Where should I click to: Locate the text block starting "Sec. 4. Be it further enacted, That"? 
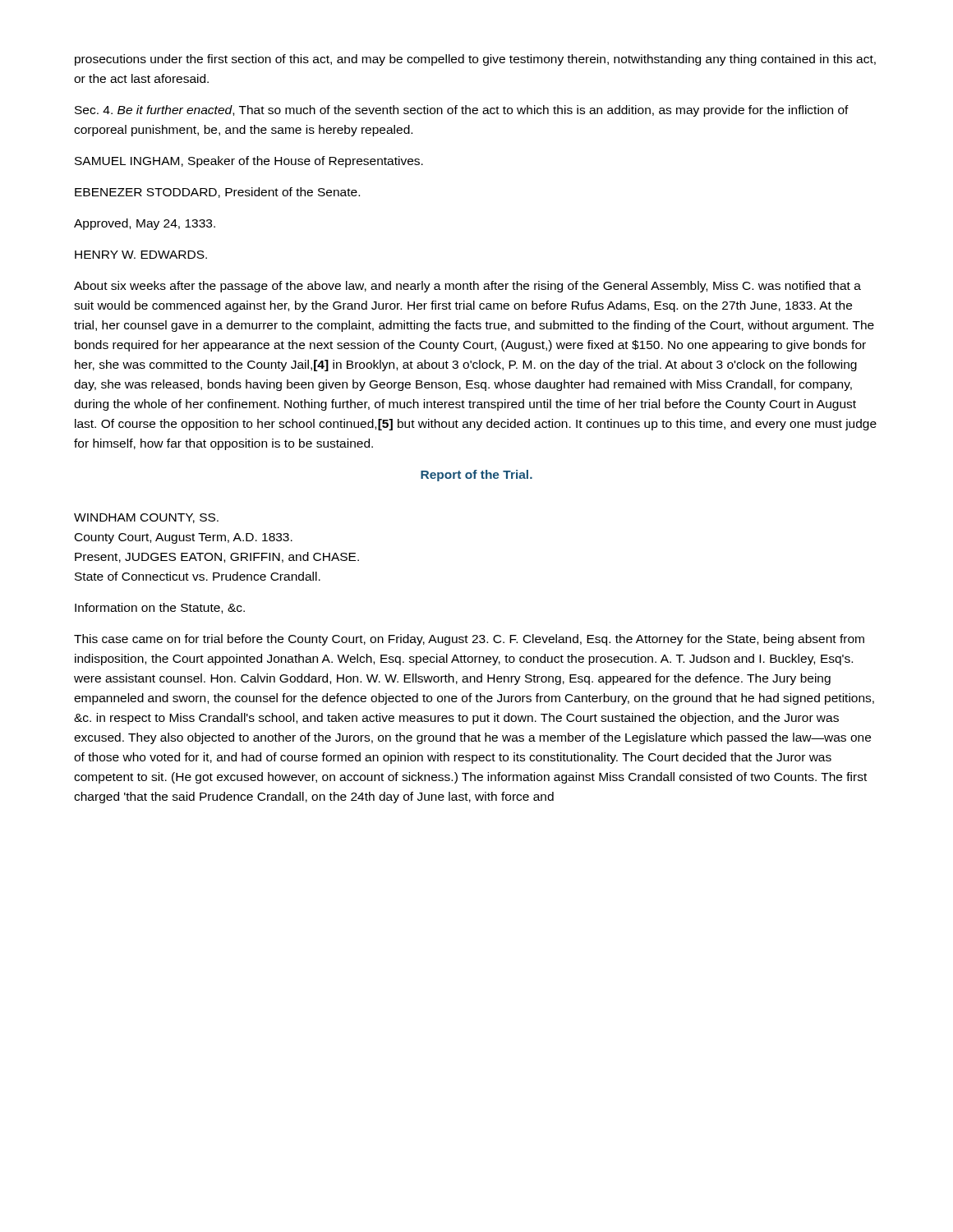pyautogui.click(x=461, y=120)
